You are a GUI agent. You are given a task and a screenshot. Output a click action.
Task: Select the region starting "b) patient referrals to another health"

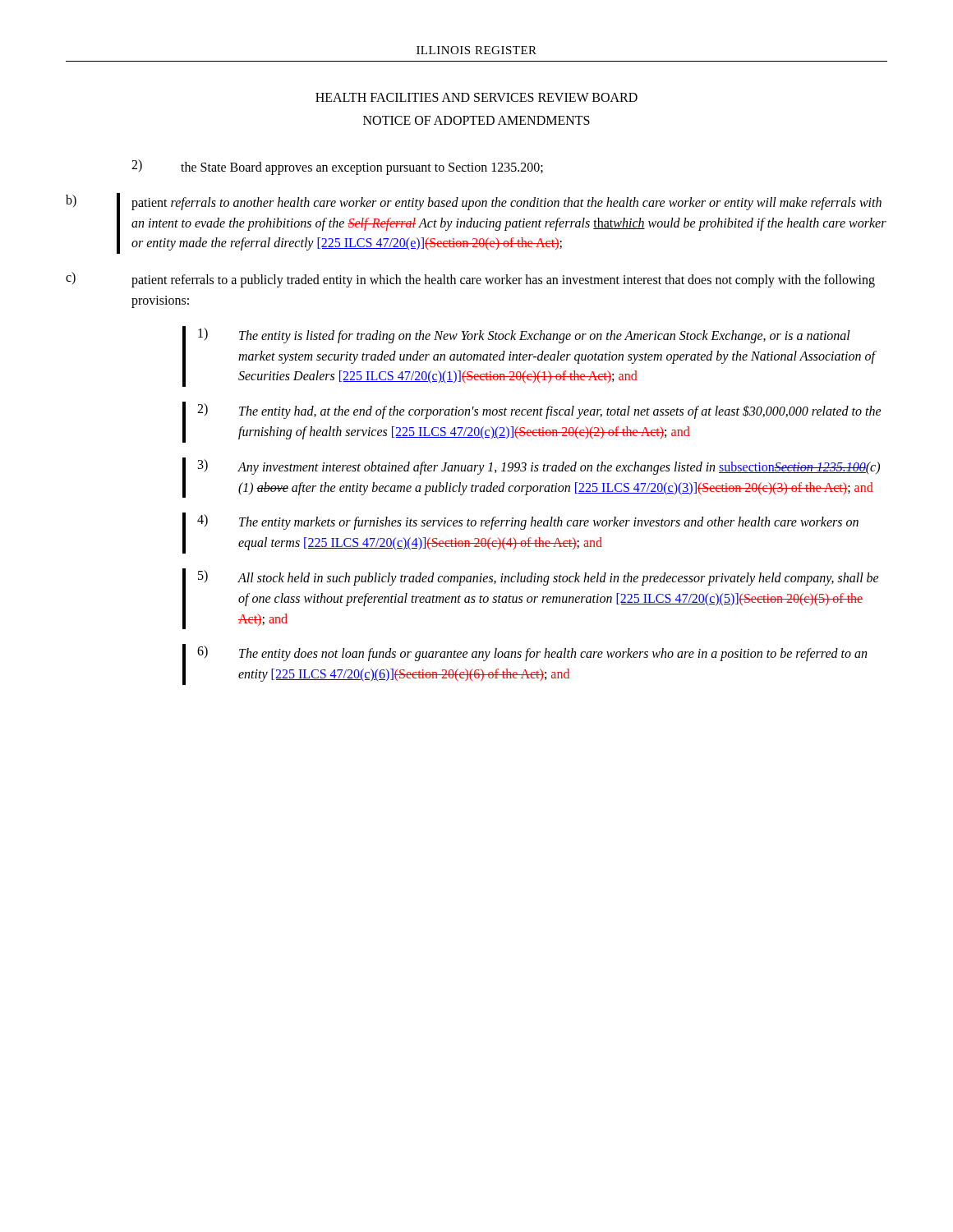pyautogui.click(x=476, y=223)
